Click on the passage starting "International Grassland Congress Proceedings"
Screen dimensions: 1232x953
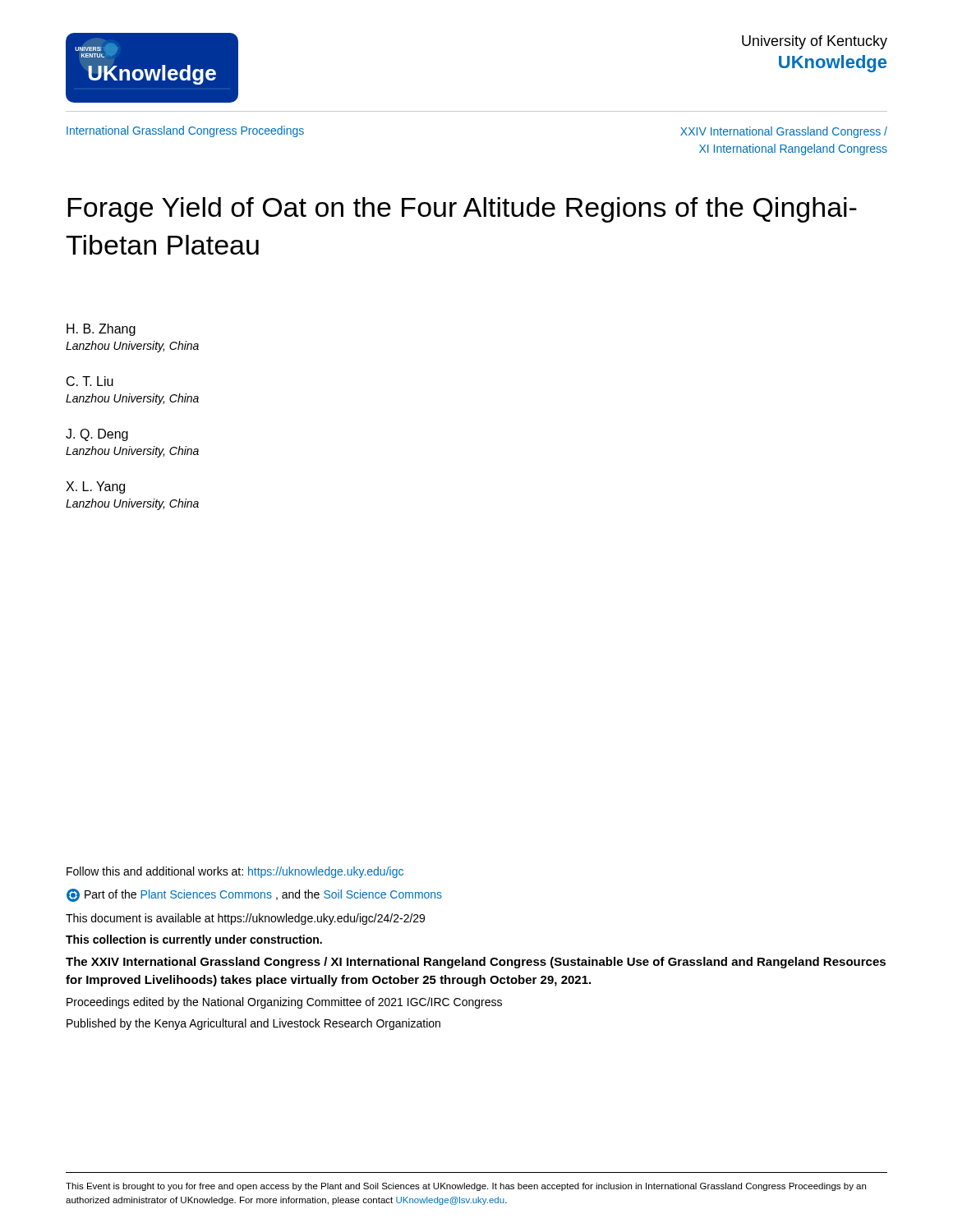click(185, 131)
